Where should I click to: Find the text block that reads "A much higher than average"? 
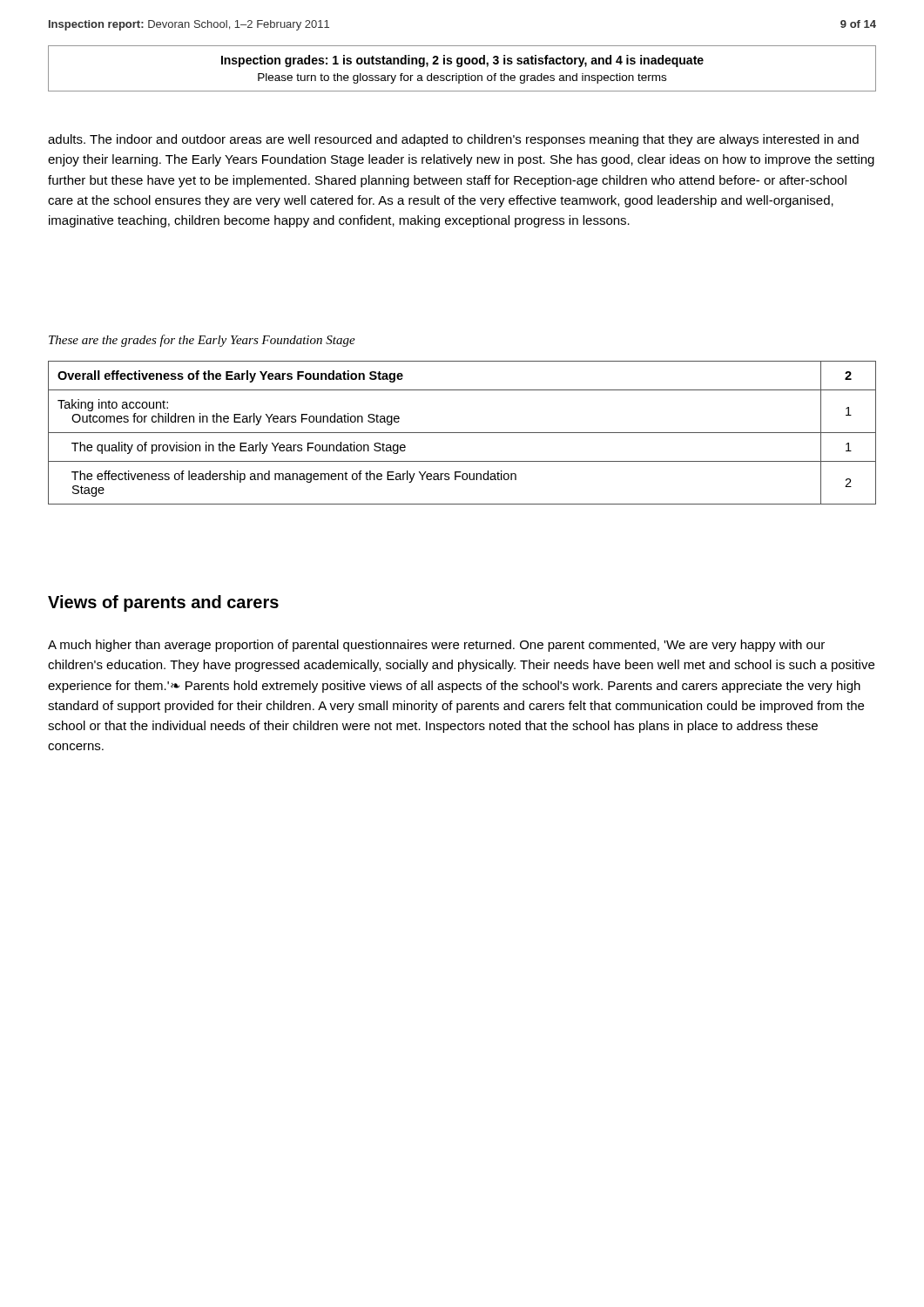point(461,695)
